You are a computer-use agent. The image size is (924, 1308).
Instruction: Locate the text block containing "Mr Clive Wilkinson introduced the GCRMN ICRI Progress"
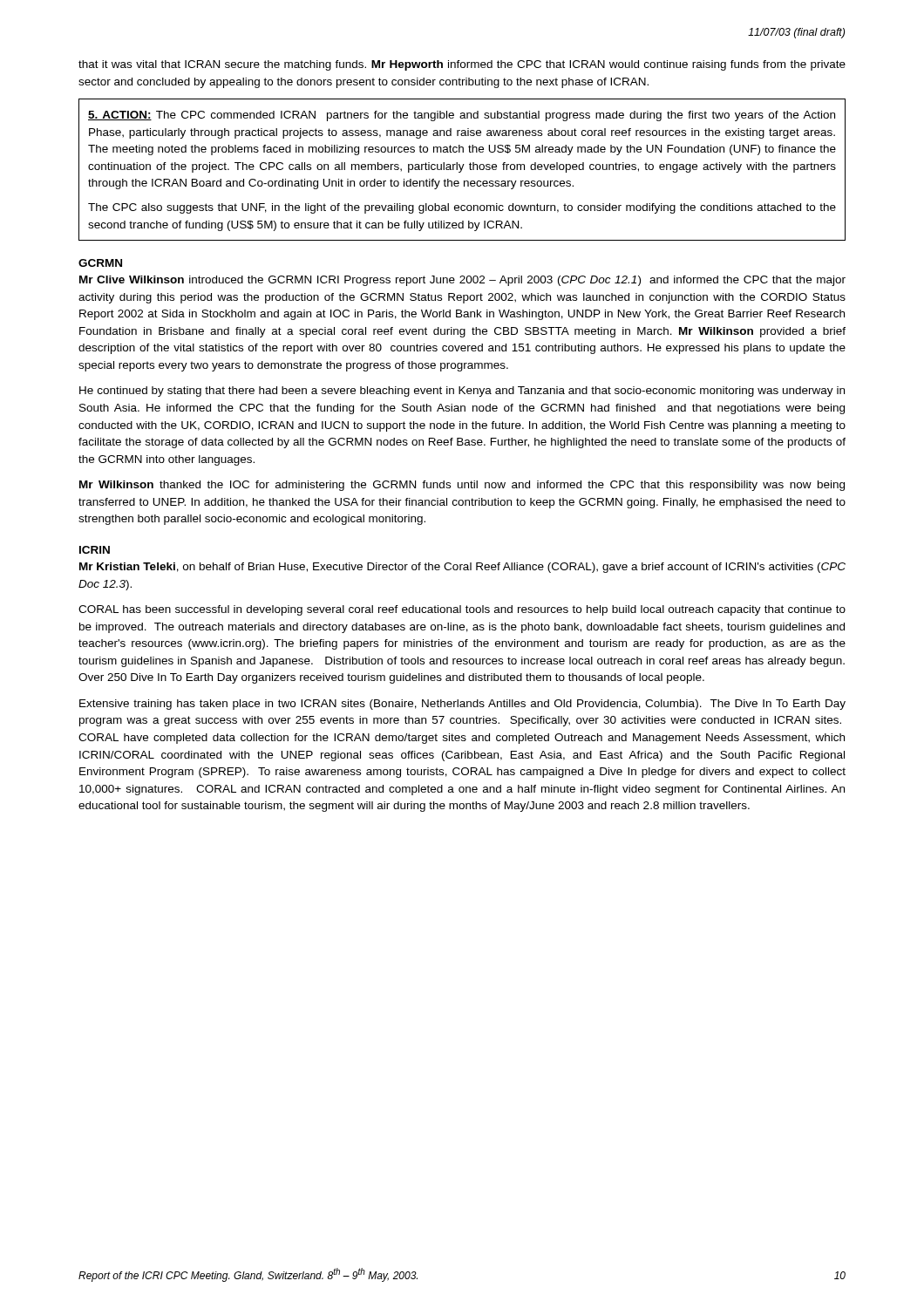[462, 322]
